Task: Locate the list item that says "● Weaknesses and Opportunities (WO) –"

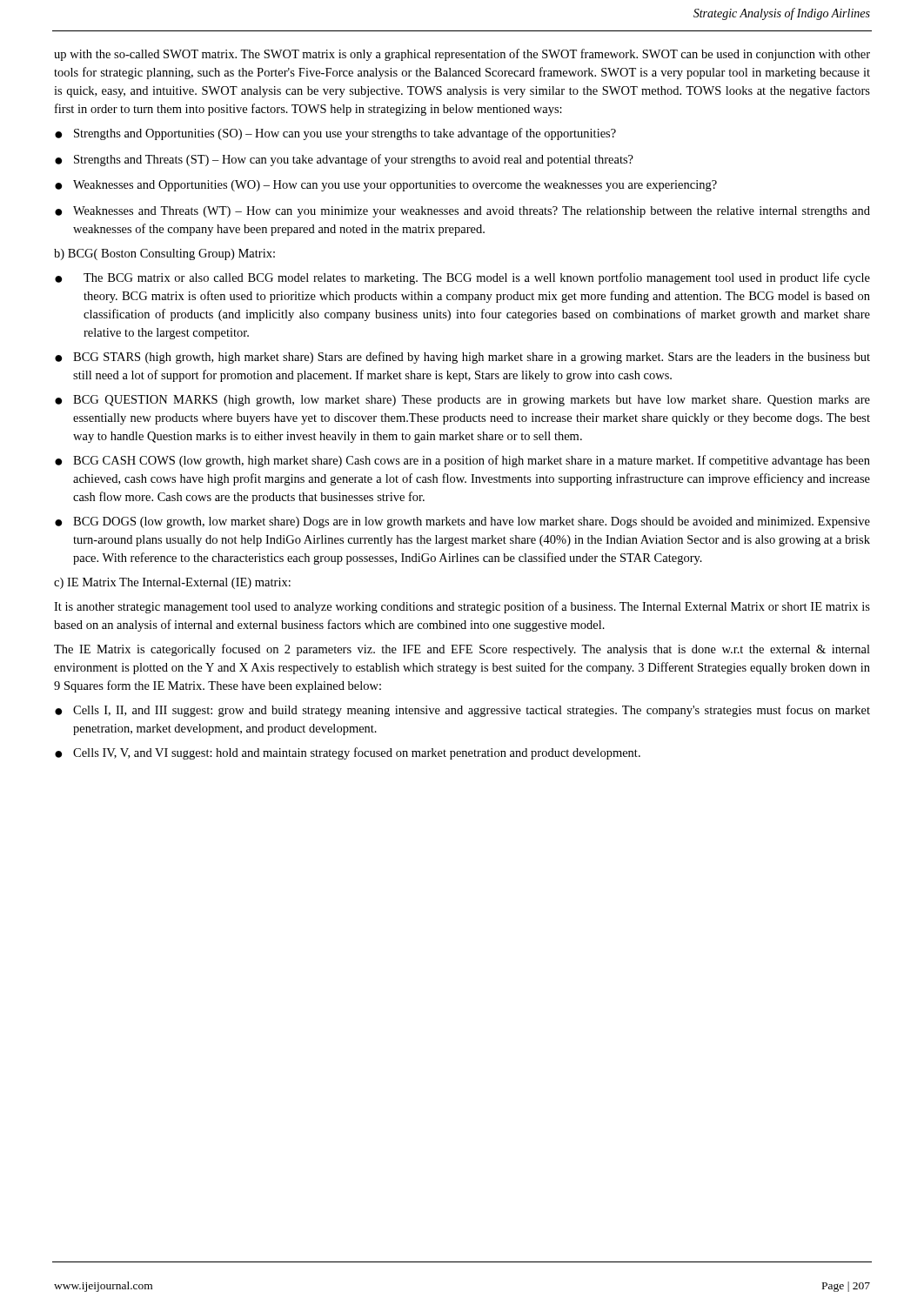Action: 462,186
